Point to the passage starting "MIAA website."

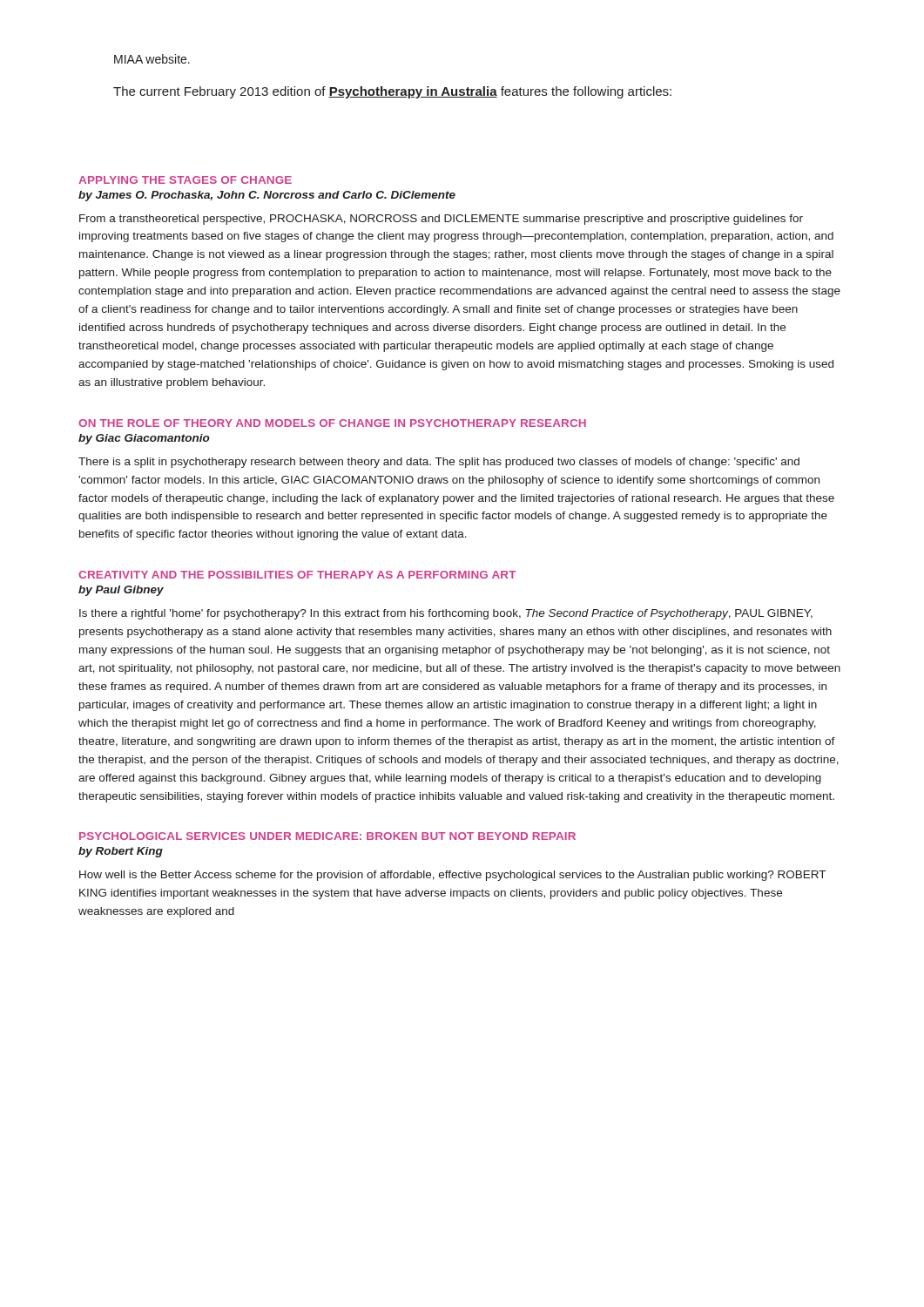(152, 59)
